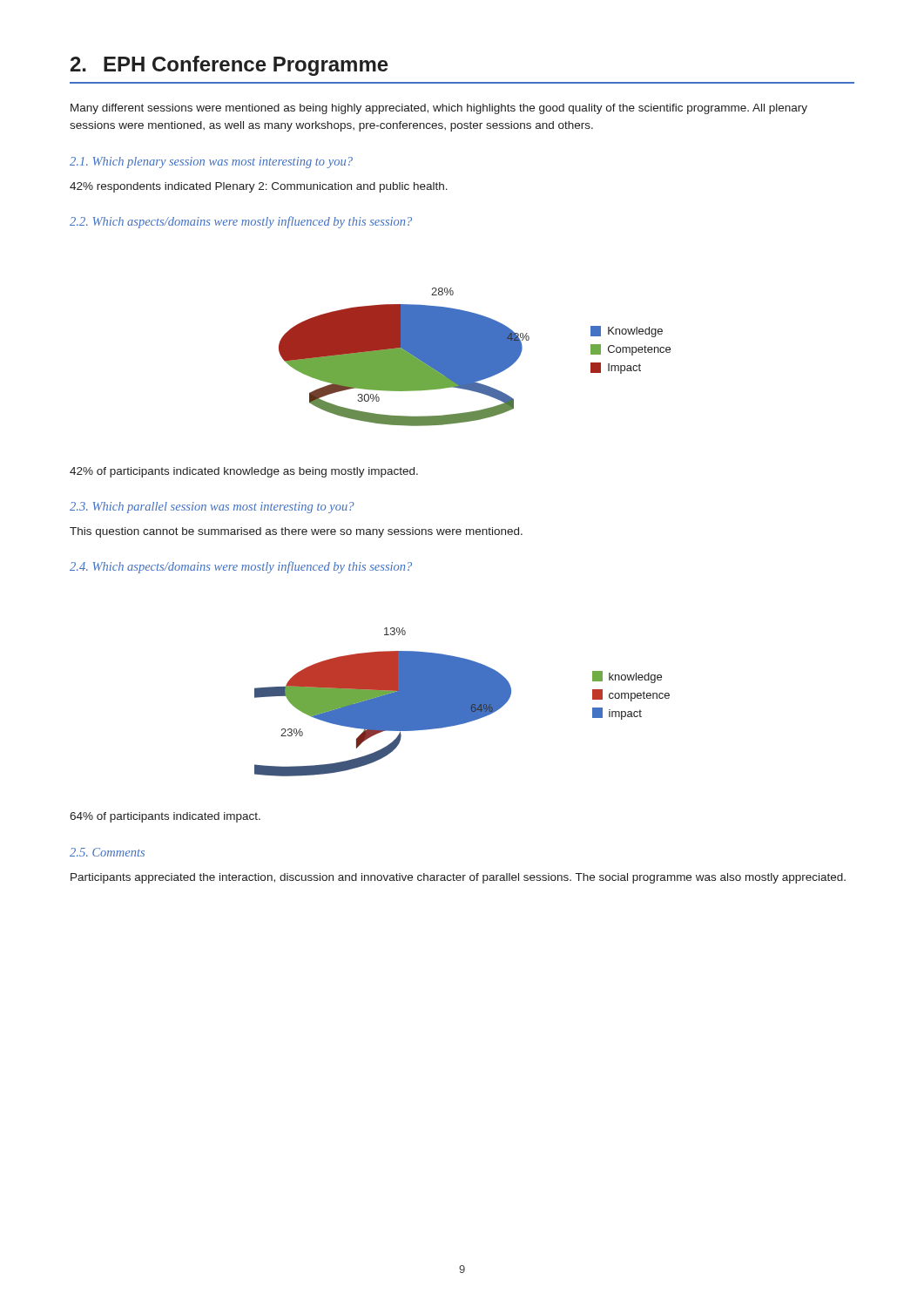Find the region starting "42% of participants indicated knowledge as being"

click(244, 471)
